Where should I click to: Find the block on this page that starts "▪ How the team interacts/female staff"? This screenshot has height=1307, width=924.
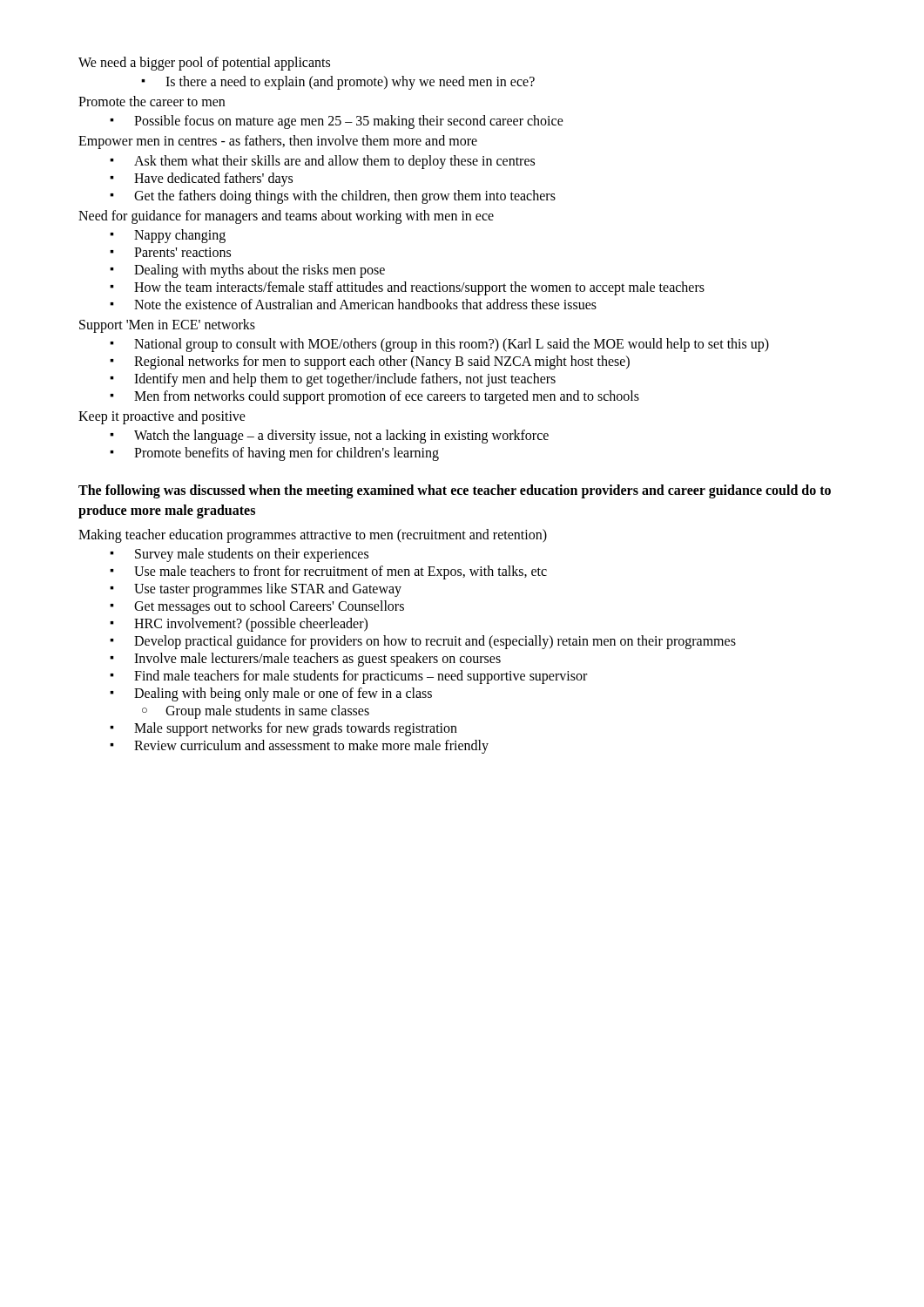point(407,287)
